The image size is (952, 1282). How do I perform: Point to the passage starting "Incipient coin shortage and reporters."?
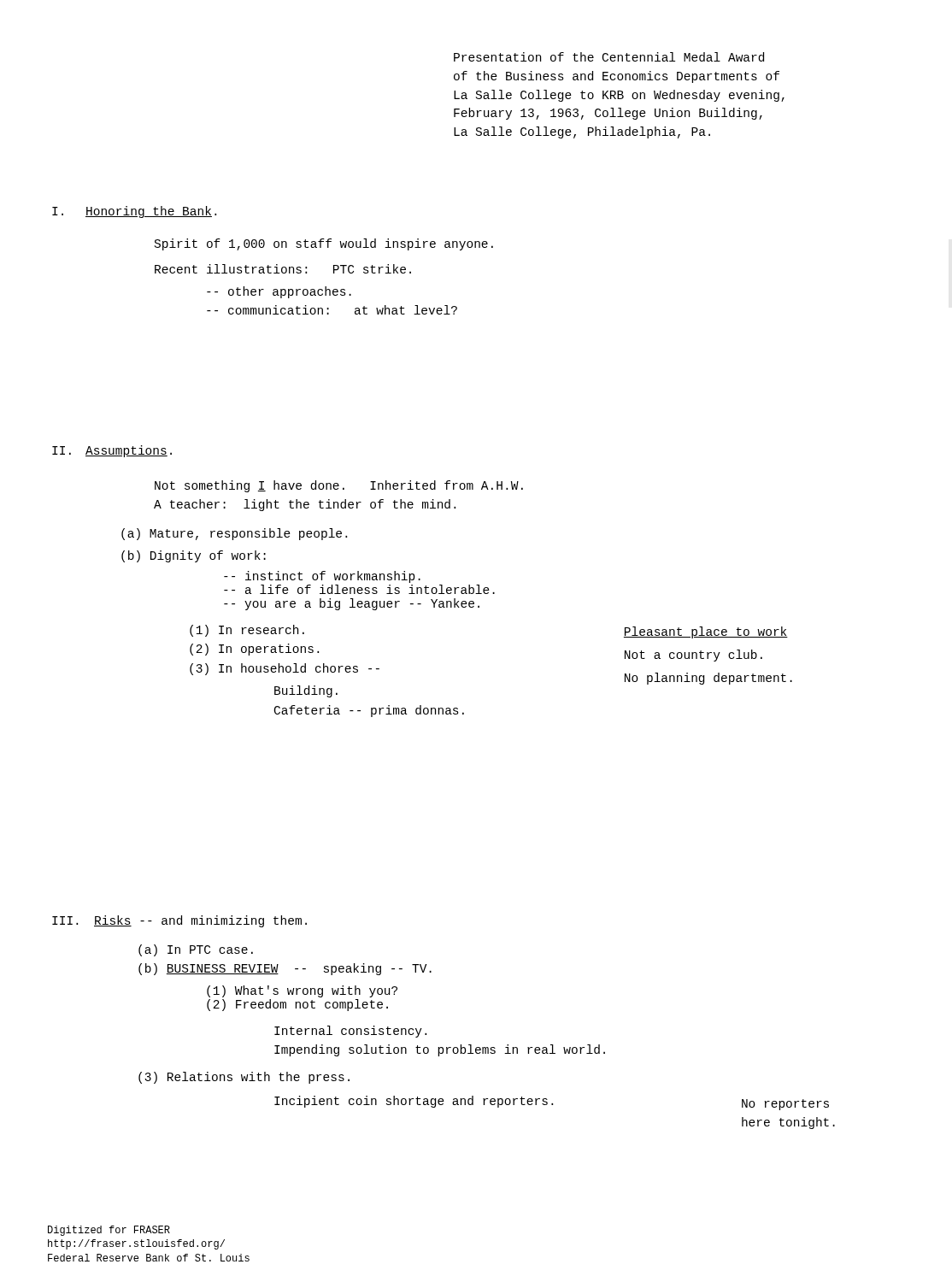click(415, 1102)
